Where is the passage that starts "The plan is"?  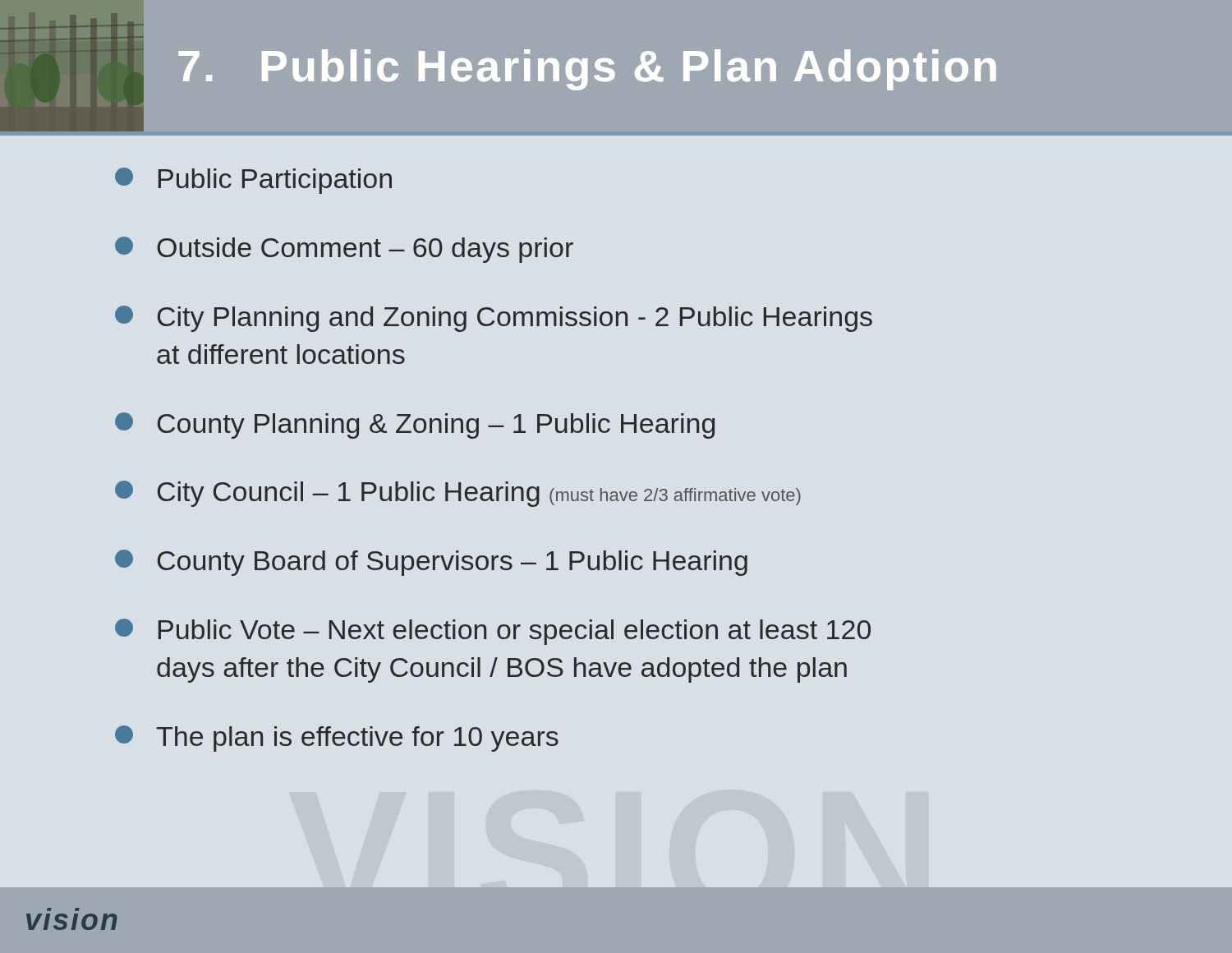pyautogui.click(x=337, y=739)
